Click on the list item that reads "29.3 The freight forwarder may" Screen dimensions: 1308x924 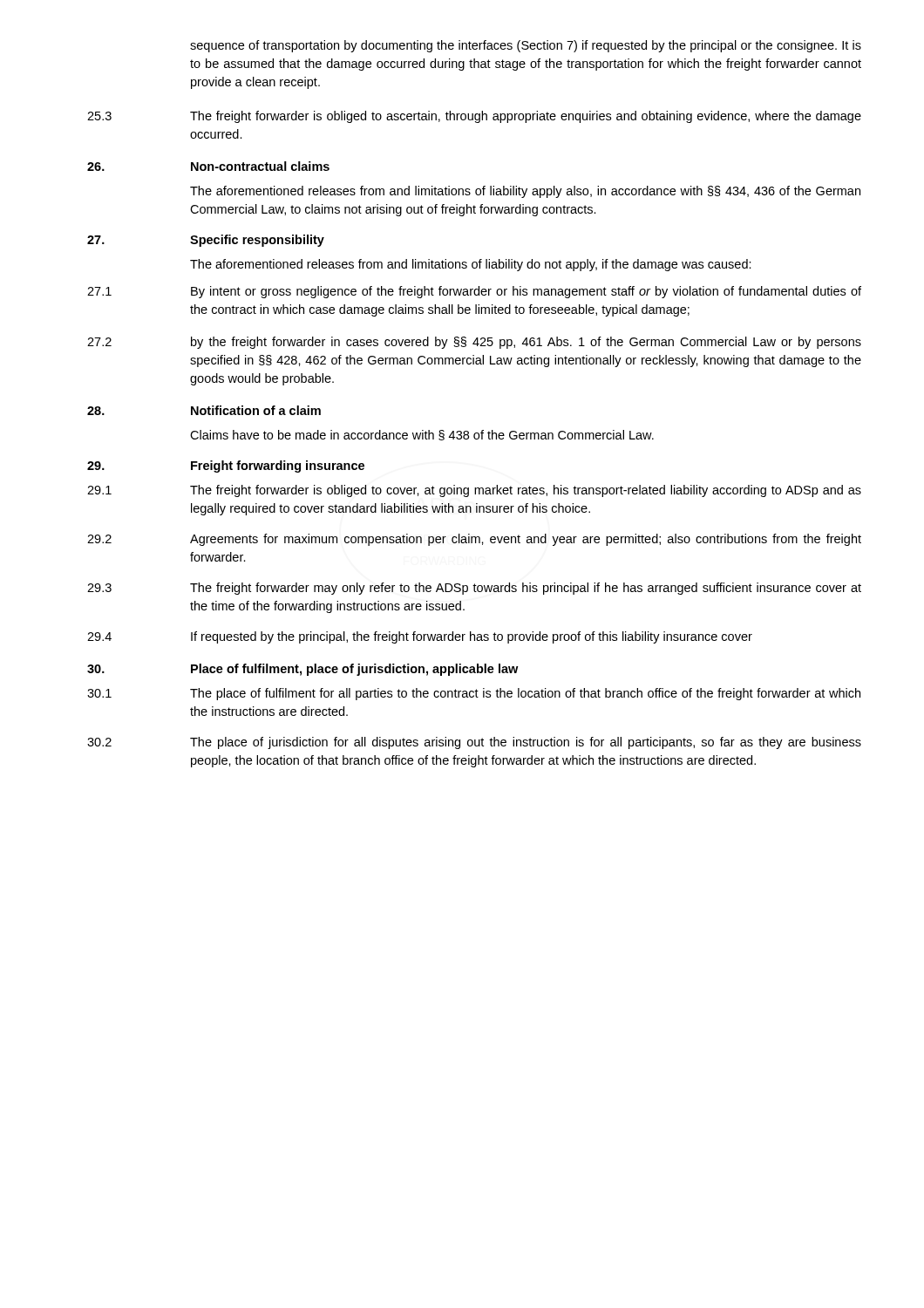(x=474, y=598)
